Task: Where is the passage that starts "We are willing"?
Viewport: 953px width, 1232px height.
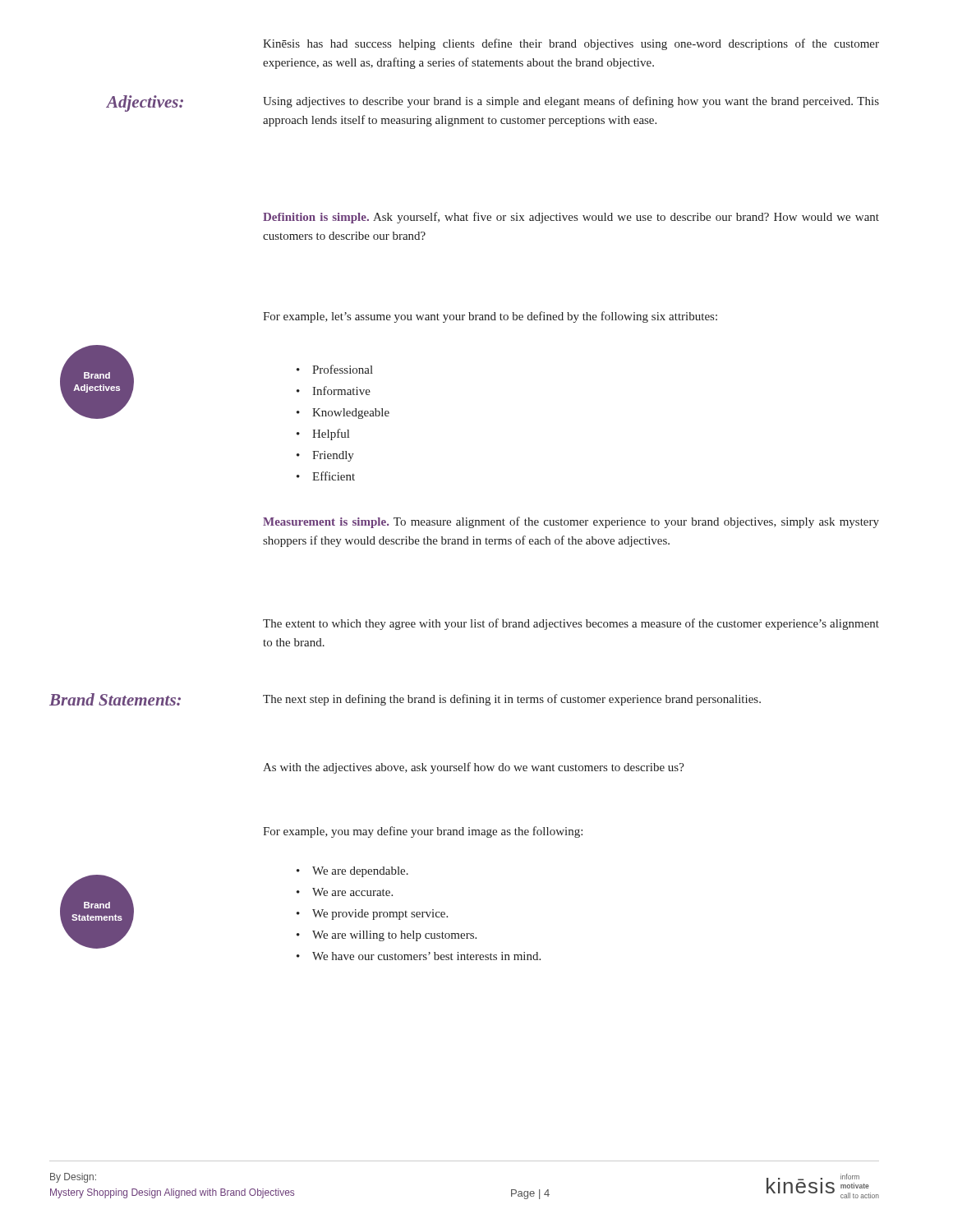Action: click(x=387, y=936)
